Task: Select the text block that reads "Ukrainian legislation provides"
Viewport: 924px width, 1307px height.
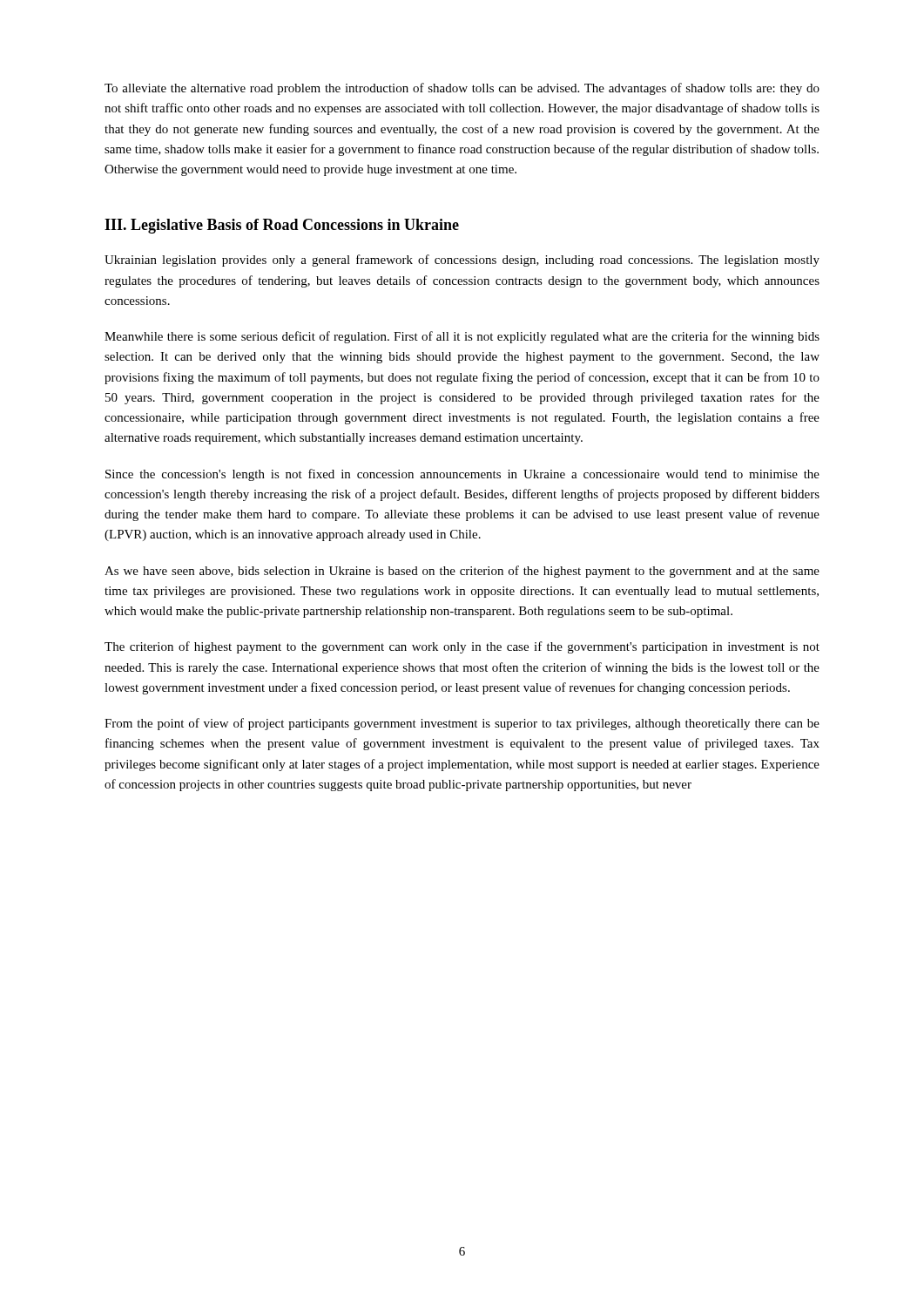Action: click(x=462, y=281)
